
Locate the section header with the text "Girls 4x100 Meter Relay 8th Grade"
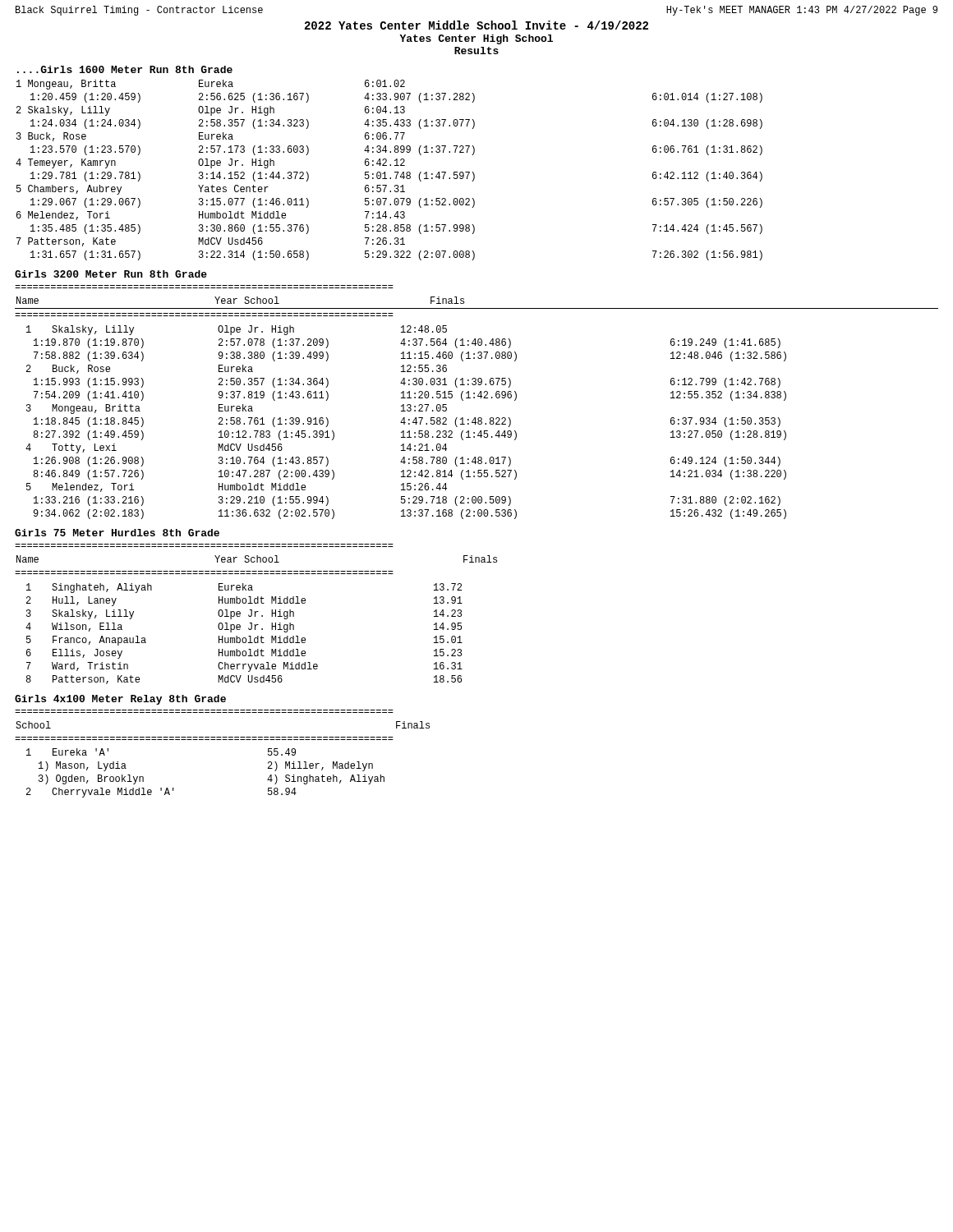(x=121, y=699)
